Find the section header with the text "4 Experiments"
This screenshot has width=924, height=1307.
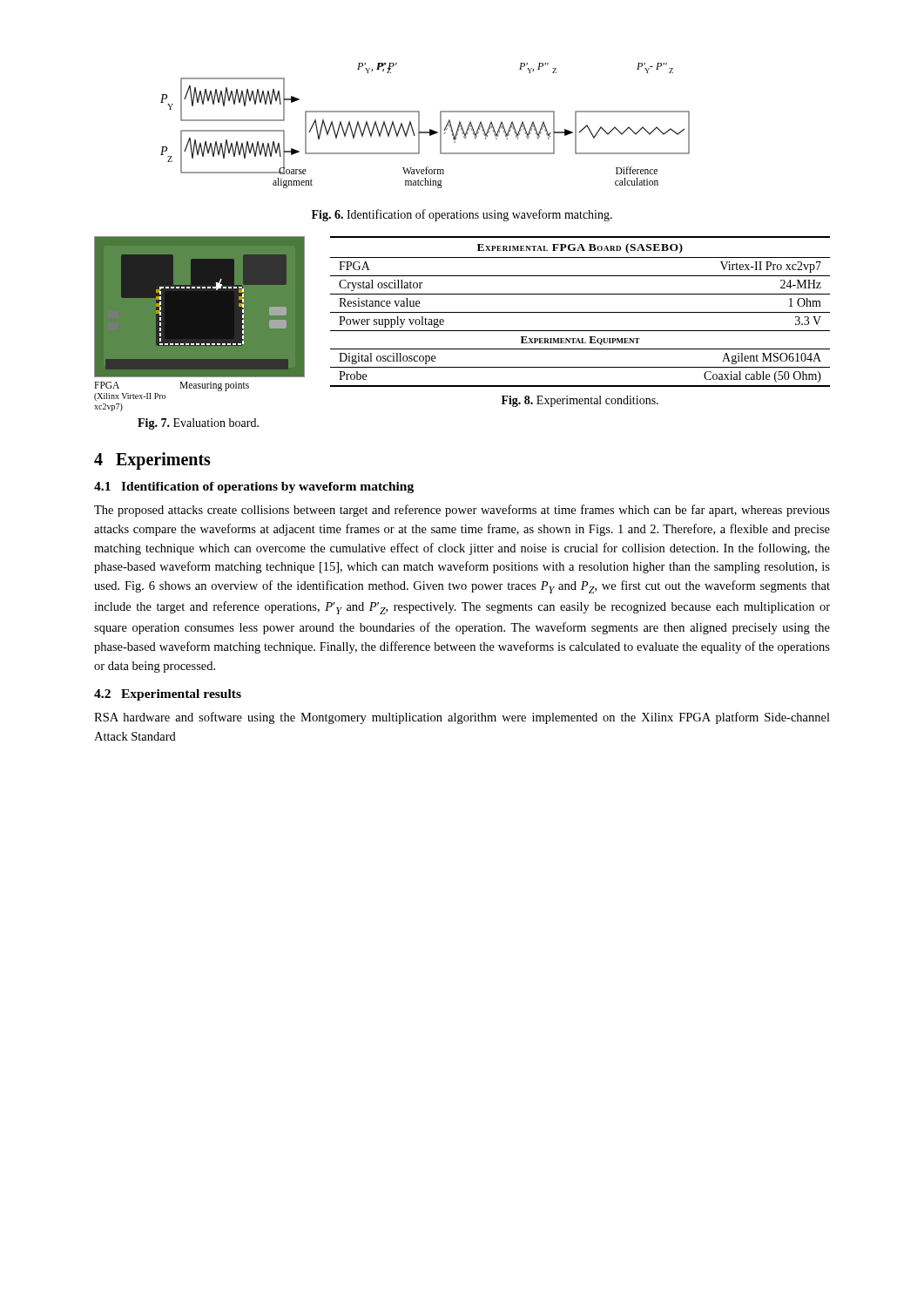(x=152, y=459)
